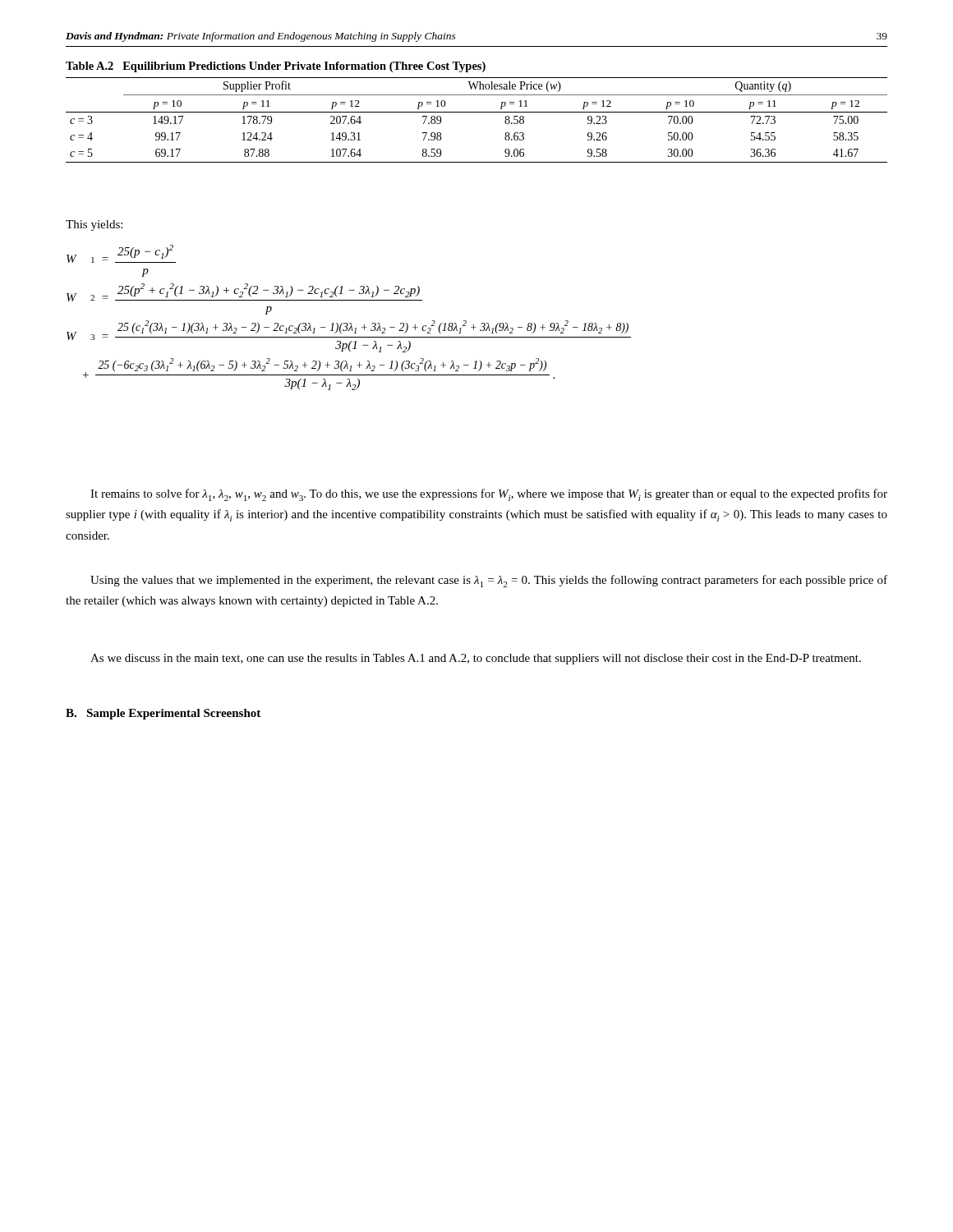
Task: Select a table
Action: 476,111
